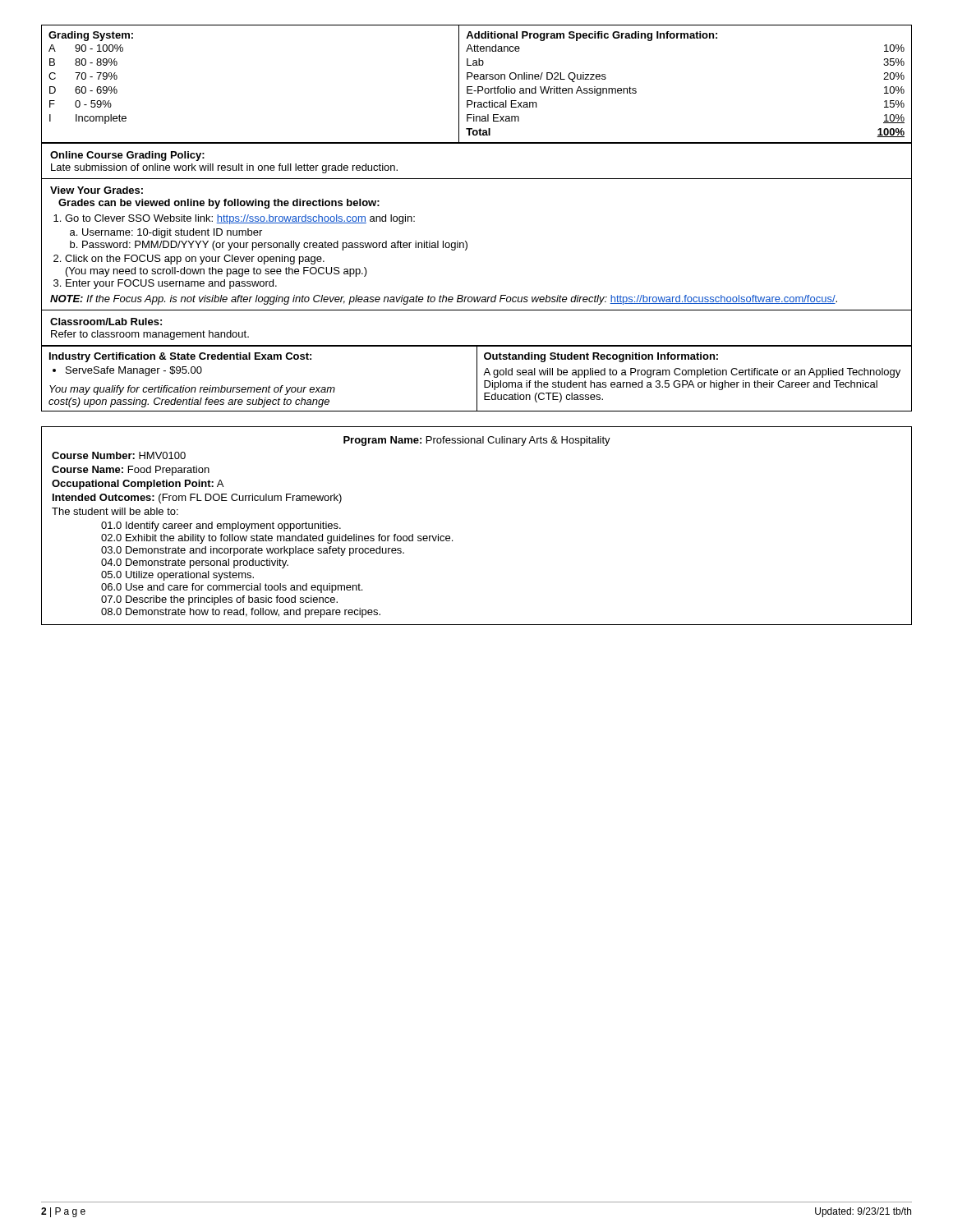This screenshot has width=953, height=1232.
Task: Locate the list item with the text "04.0 Demonstrate personal"
Action: [195, 562]
